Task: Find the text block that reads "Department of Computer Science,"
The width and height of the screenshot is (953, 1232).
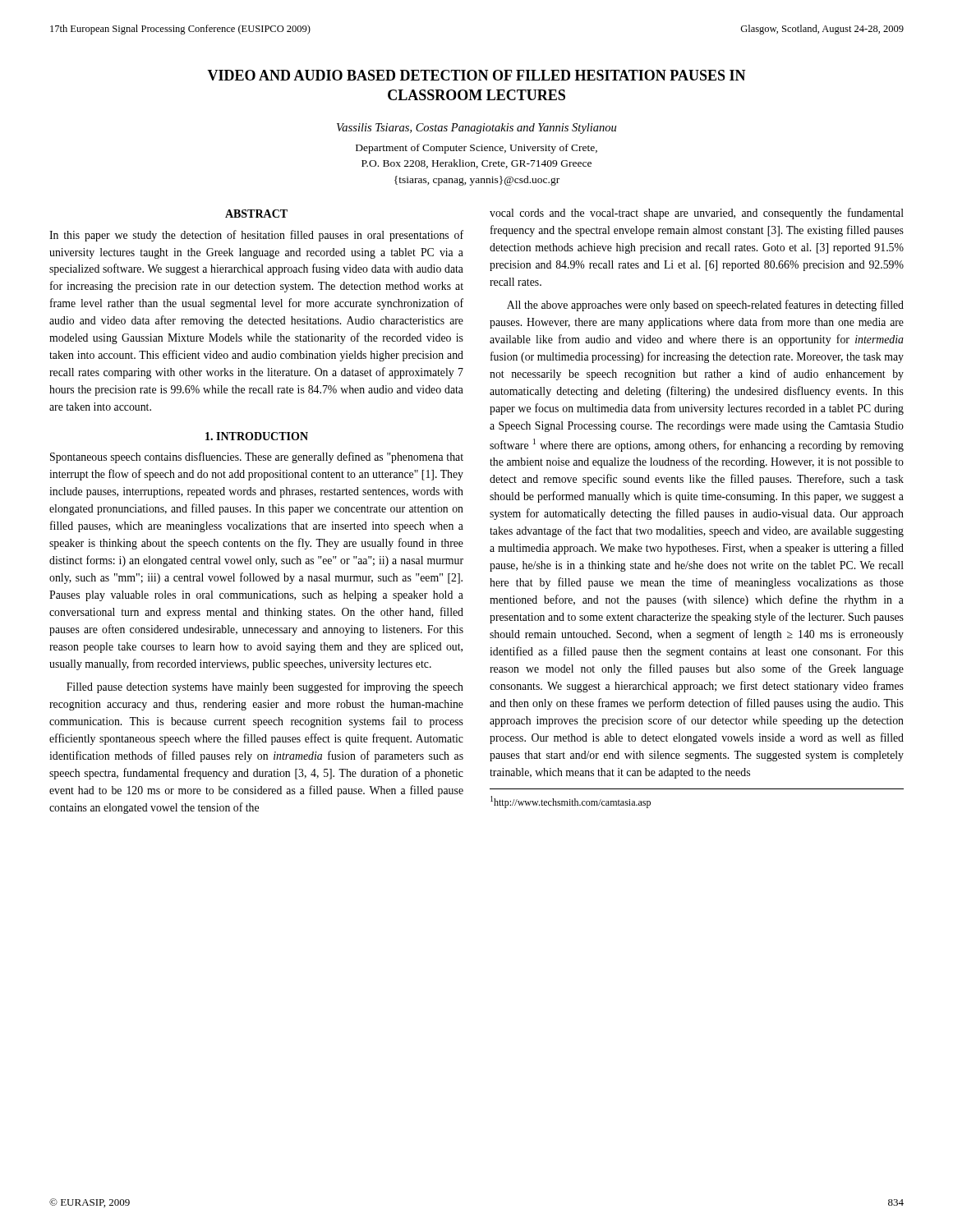Action: [x=476, y=163]
